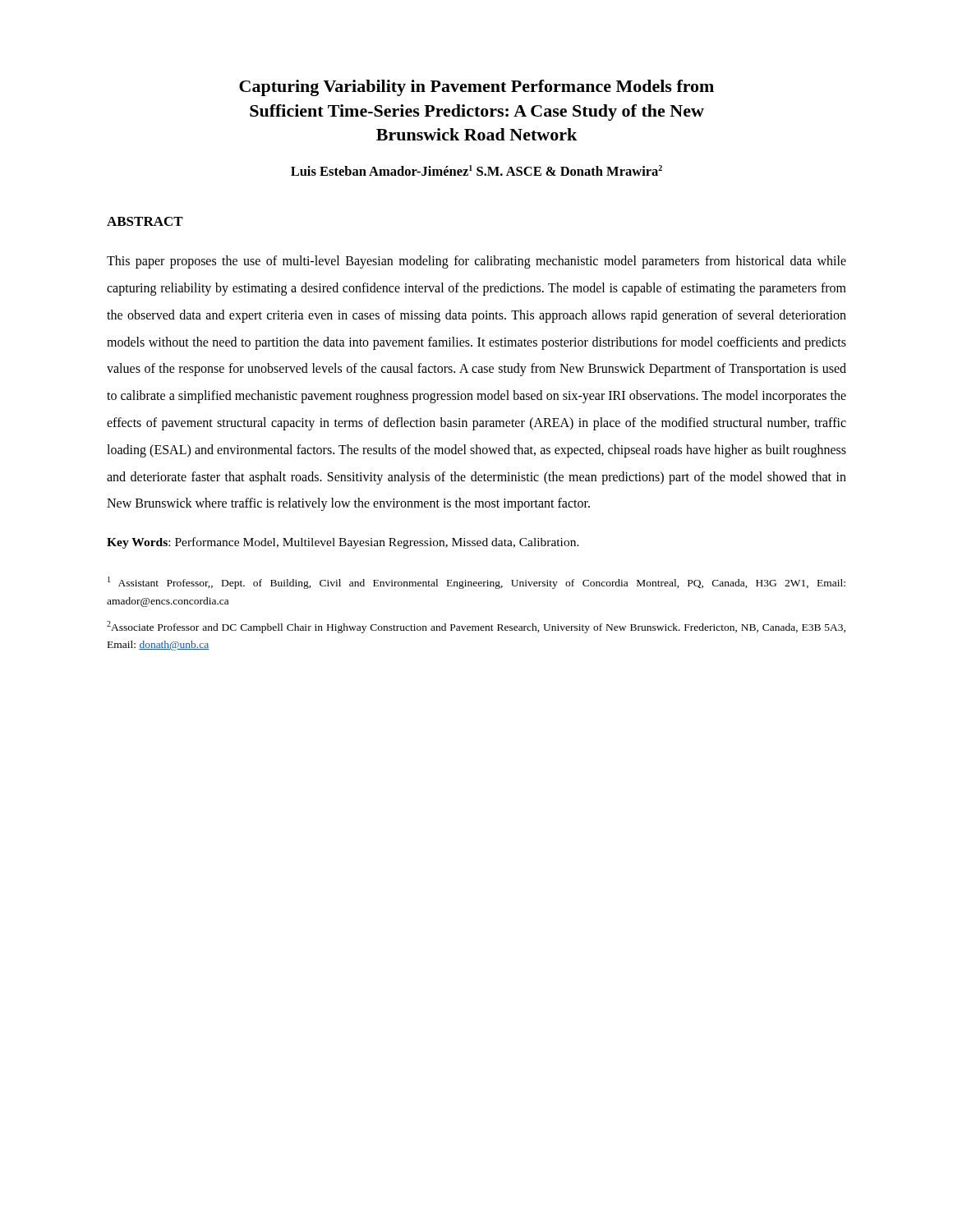The width and height of the screenshot is (953, 1232).
Task: Click on the title that says "Capturing Variability in Pavement Performance Models from Sufficient"
Action: point(476,111)
